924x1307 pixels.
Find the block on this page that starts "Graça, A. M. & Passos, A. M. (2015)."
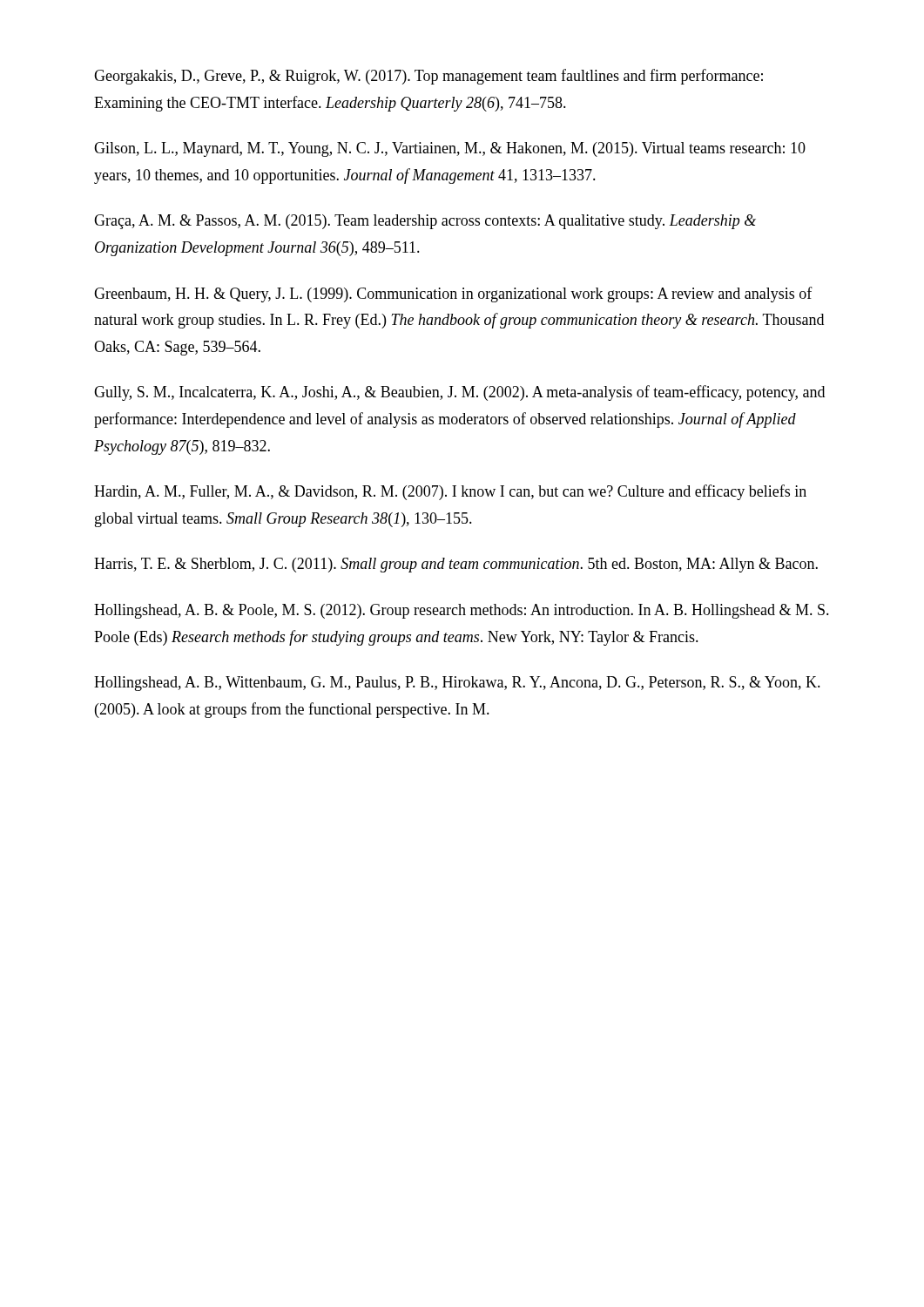coord(425,234)
